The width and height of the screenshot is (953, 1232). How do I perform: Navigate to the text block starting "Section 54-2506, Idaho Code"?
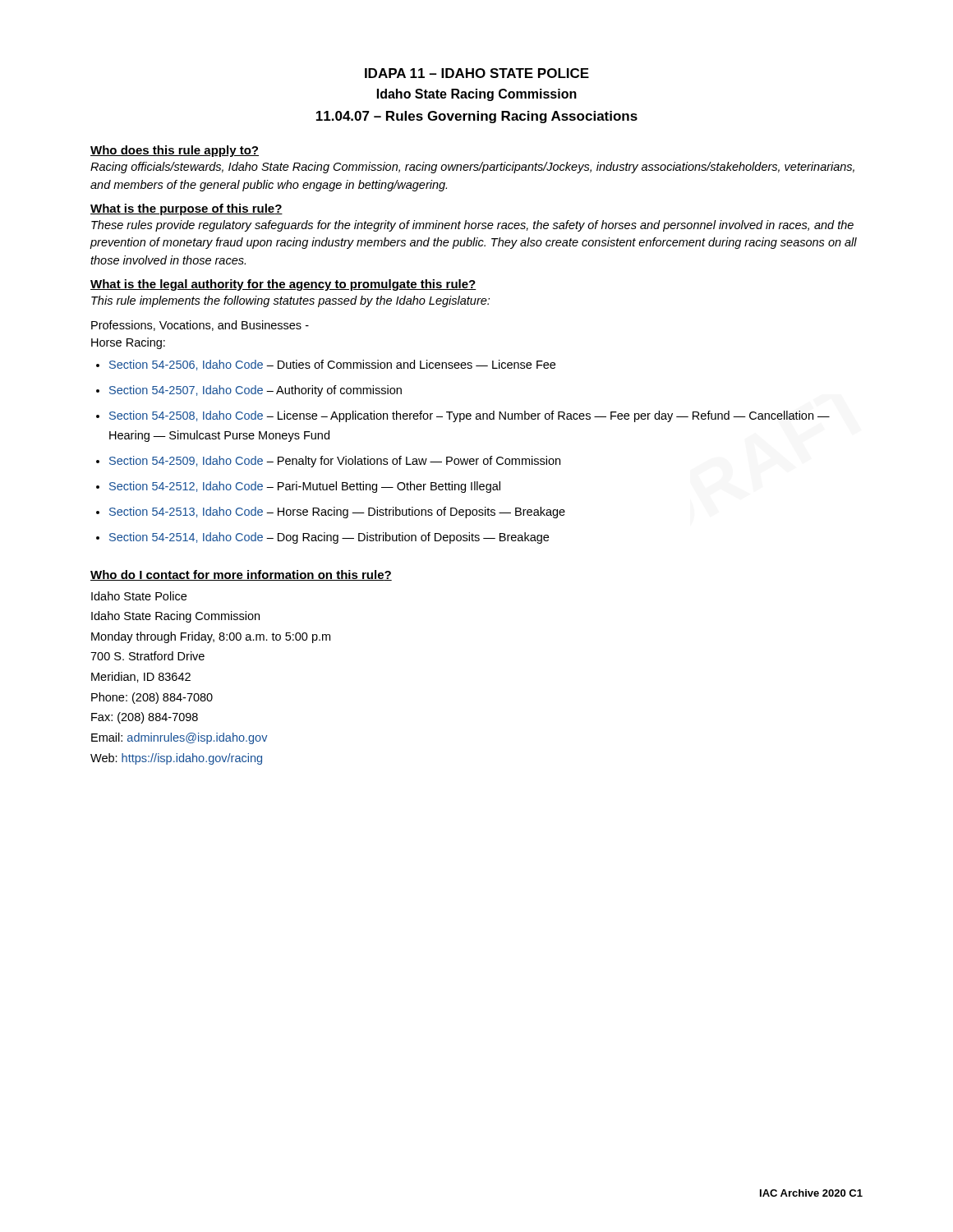476,365
